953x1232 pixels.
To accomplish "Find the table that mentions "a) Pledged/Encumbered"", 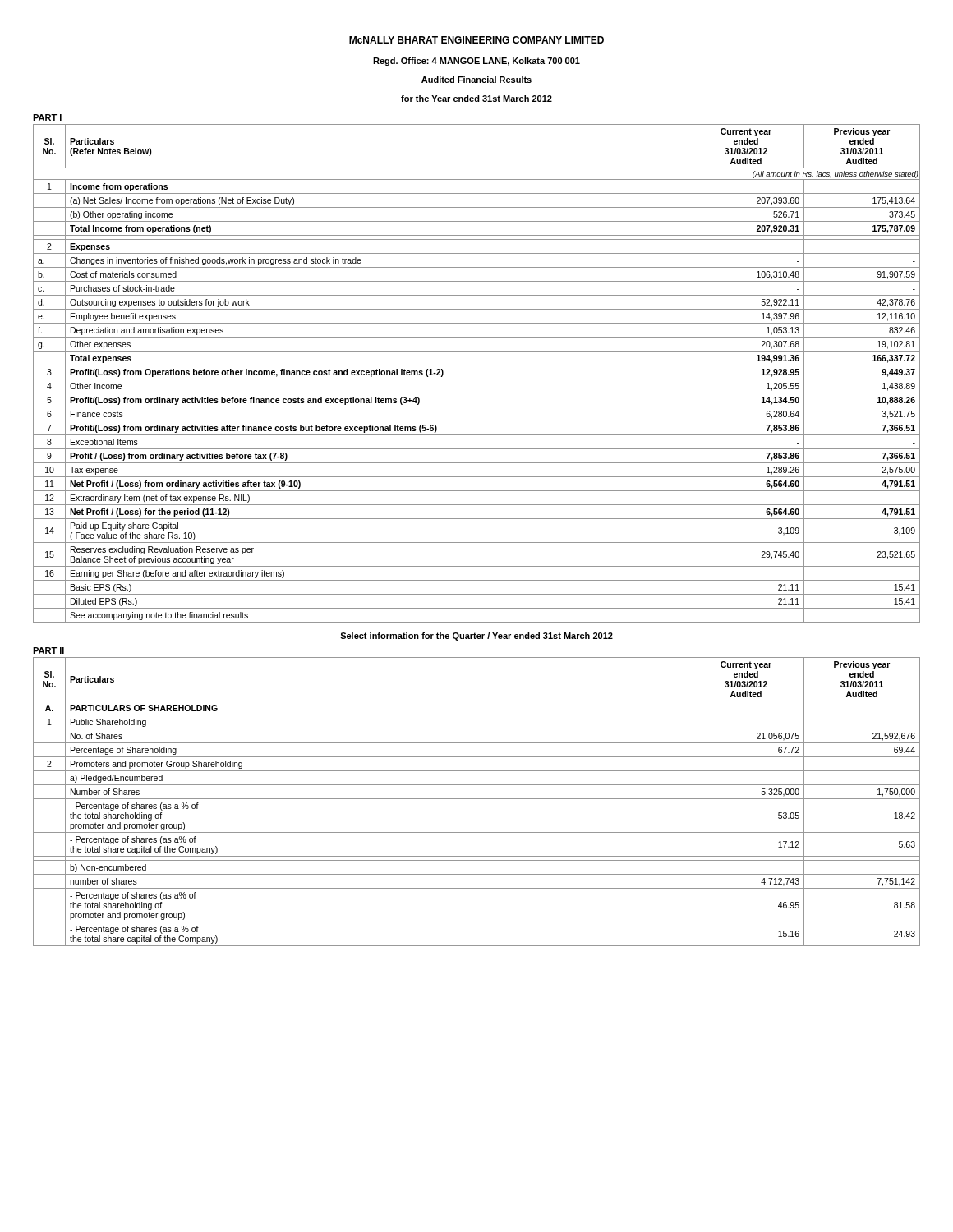I will pyautogui.click(x=476, y=796).
